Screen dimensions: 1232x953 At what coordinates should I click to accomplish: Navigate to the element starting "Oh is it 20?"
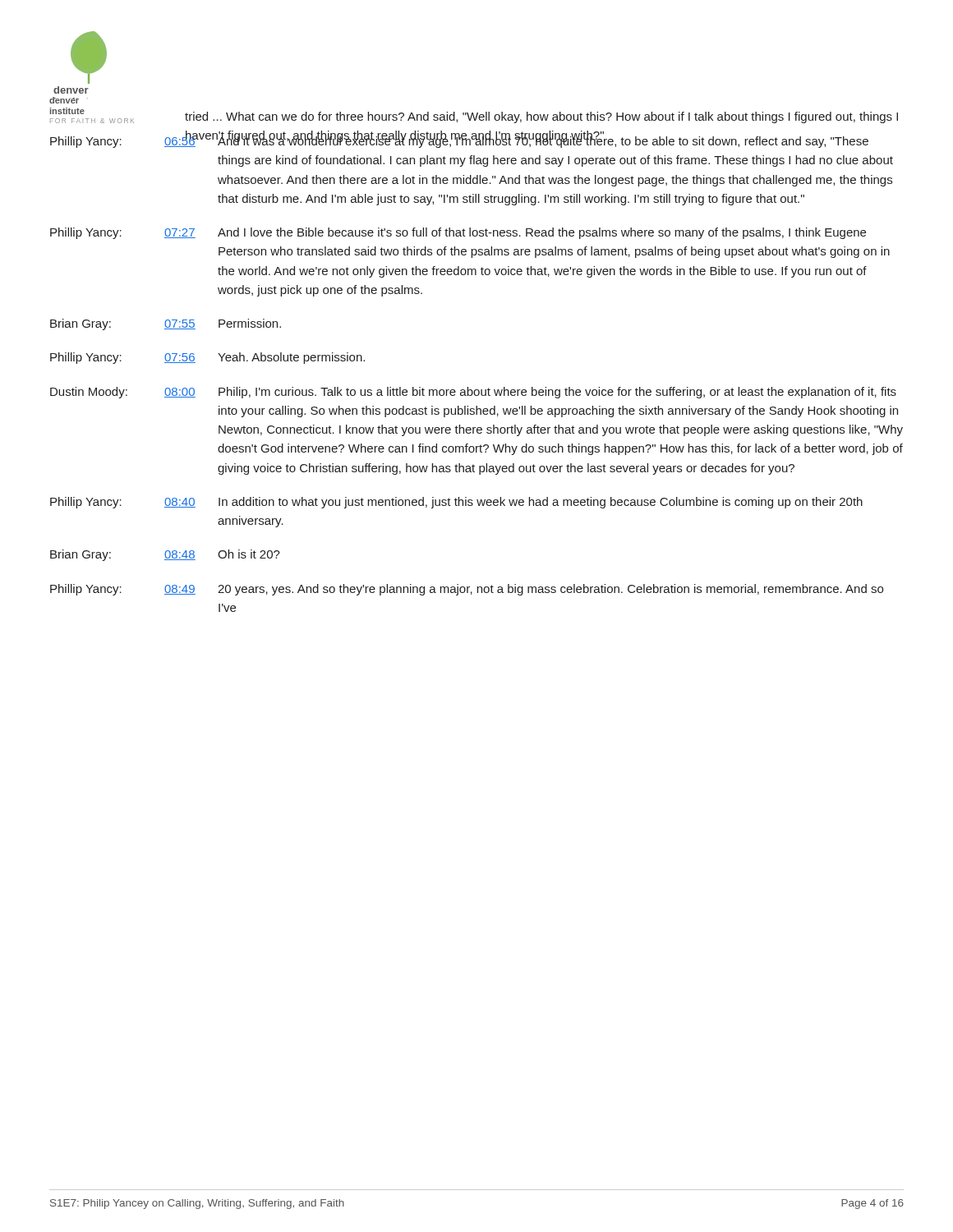[249, 554]
